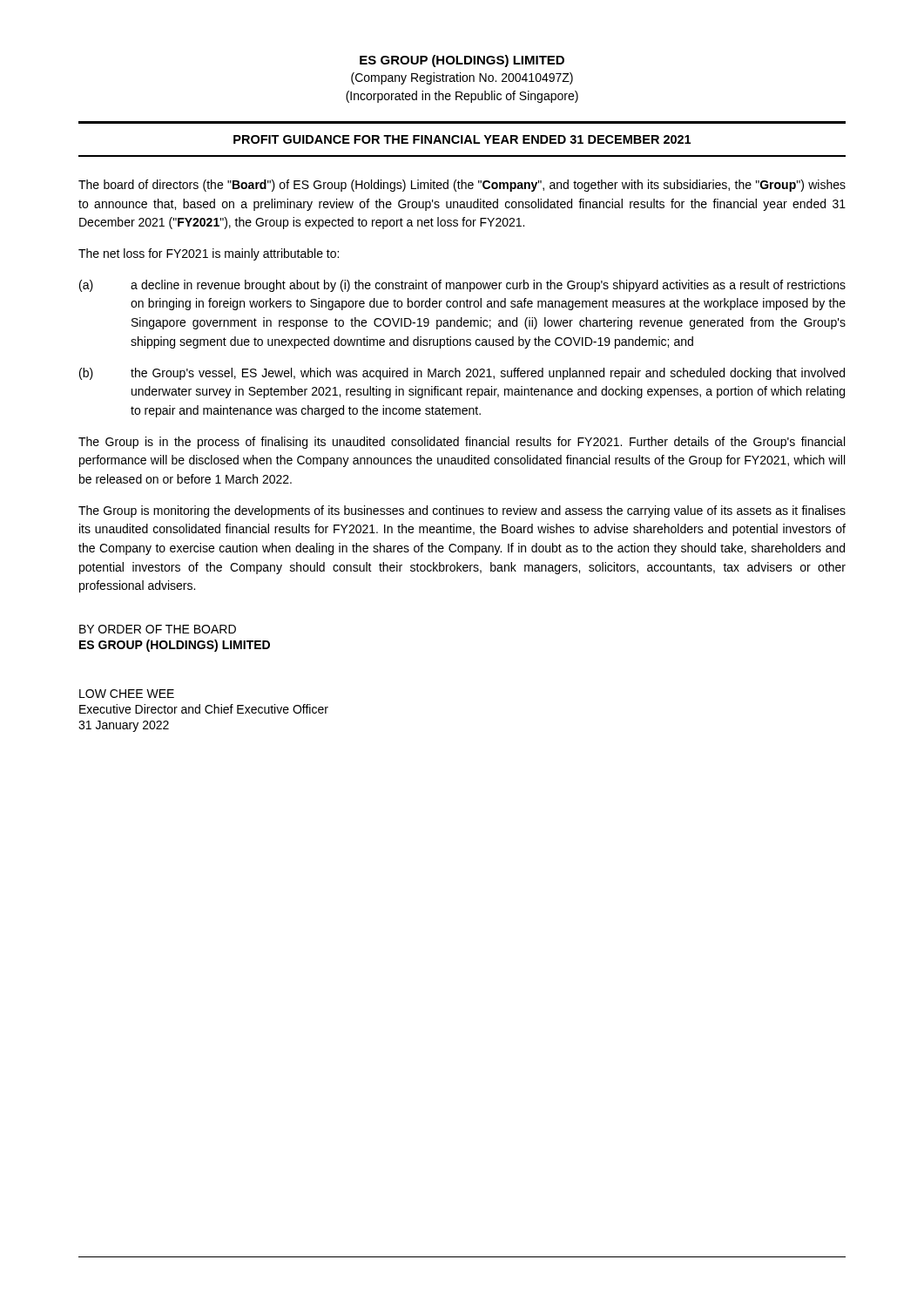Point to the block beginning "The board of"
The image size is (924, 1307).
click(x=462, y=204)
